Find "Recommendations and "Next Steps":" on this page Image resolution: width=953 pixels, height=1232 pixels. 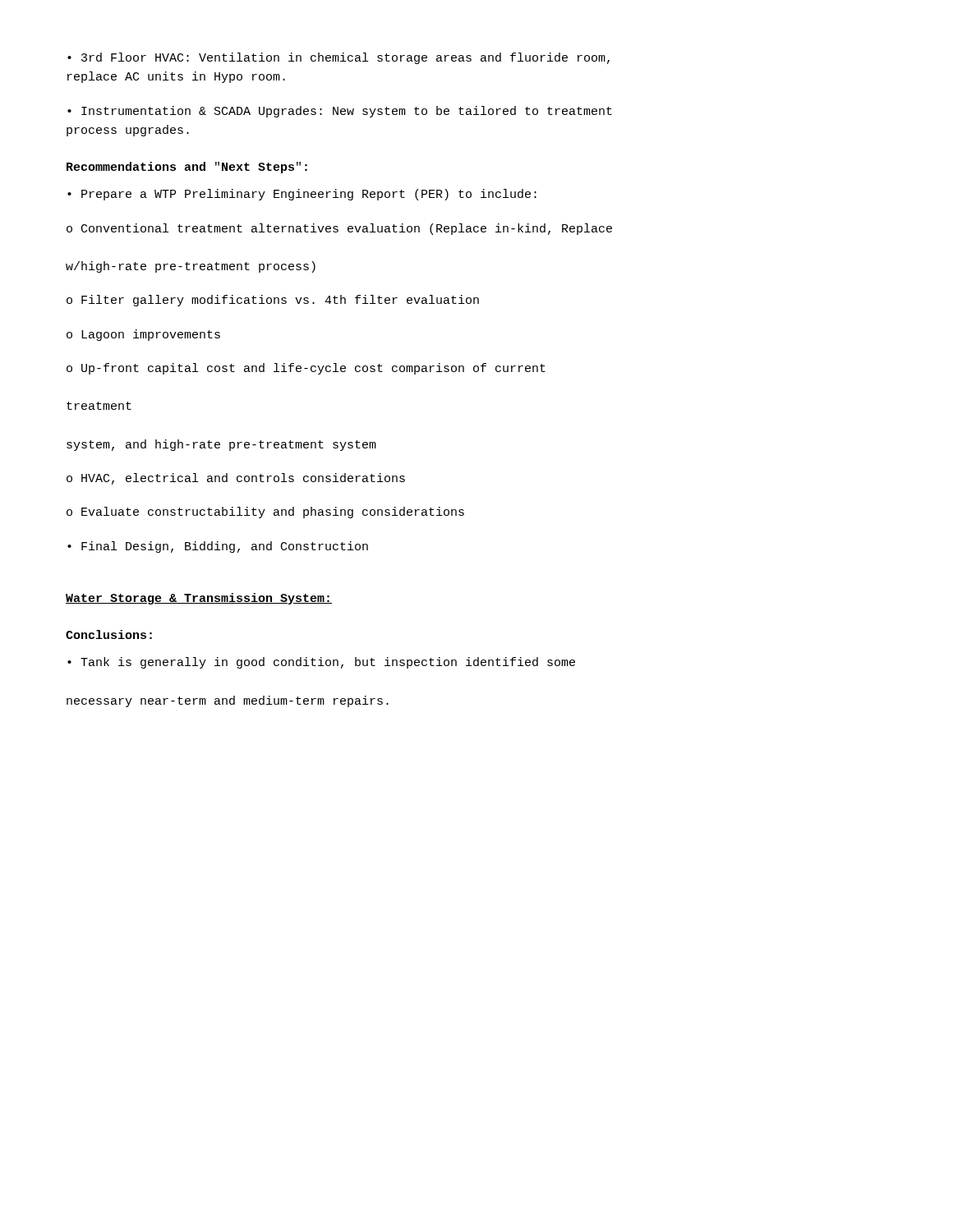tap(188, 168)
